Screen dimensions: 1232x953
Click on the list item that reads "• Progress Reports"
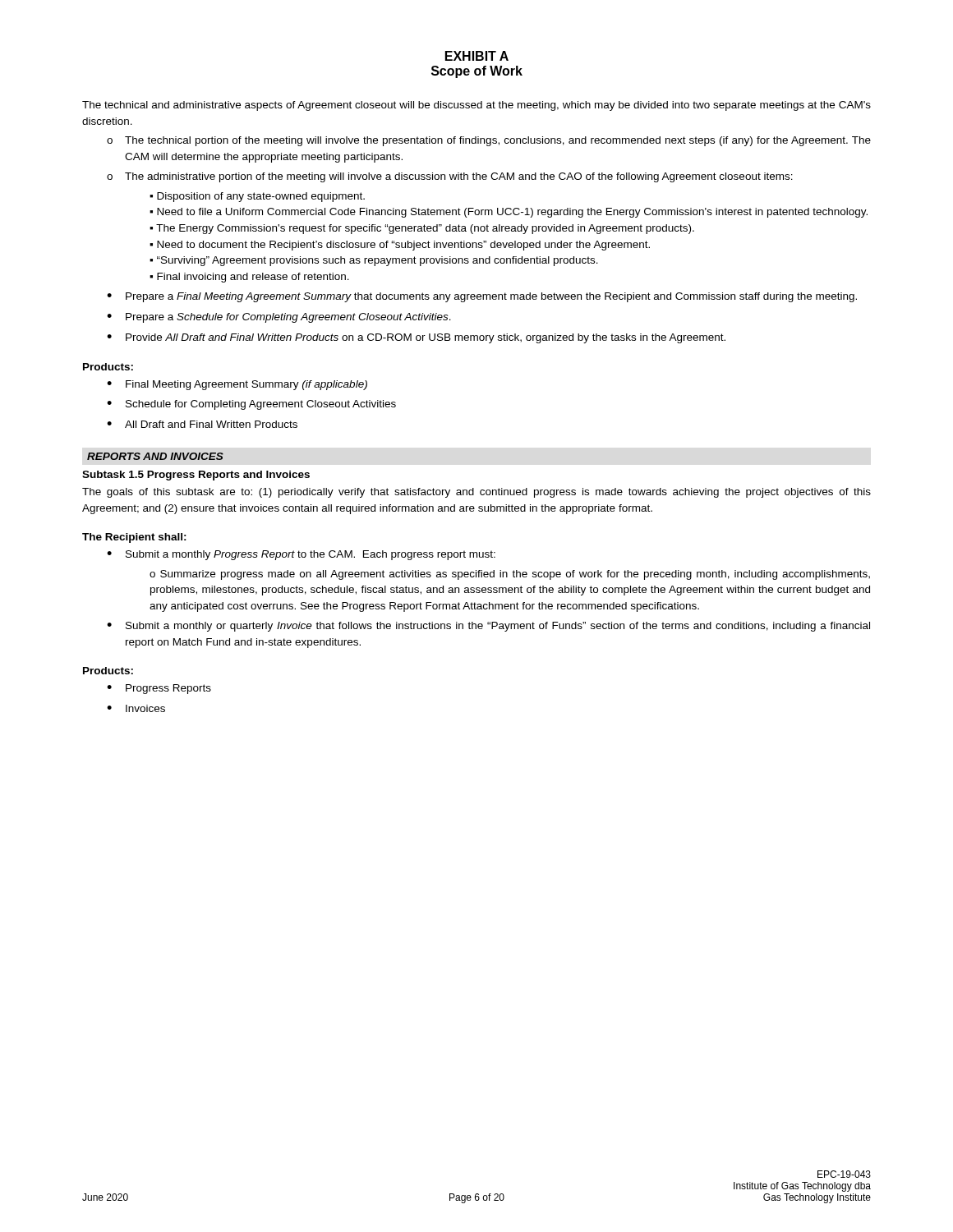(x=159, y=689)
